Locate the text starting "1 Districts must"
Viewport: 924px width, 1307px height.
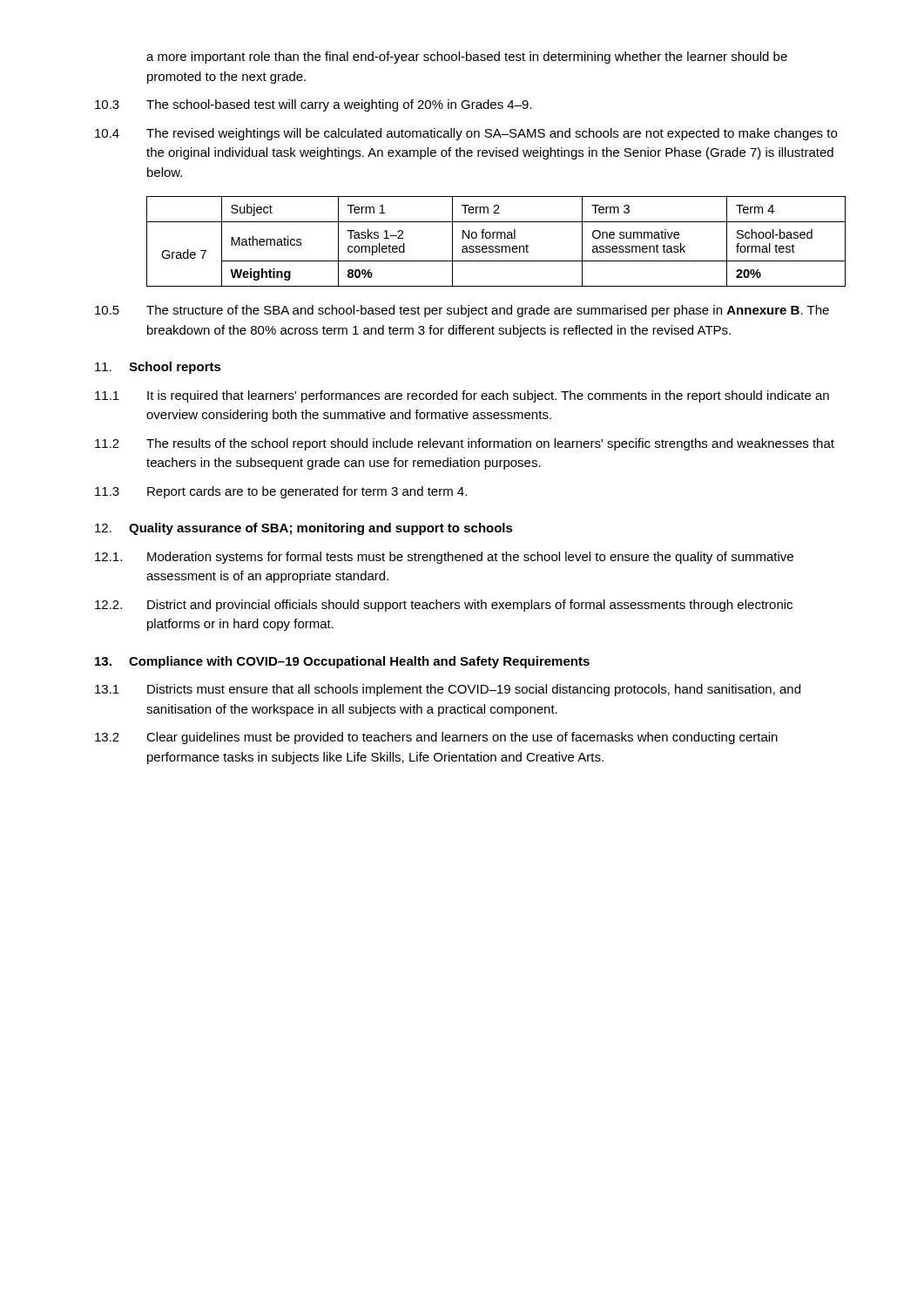470,699
